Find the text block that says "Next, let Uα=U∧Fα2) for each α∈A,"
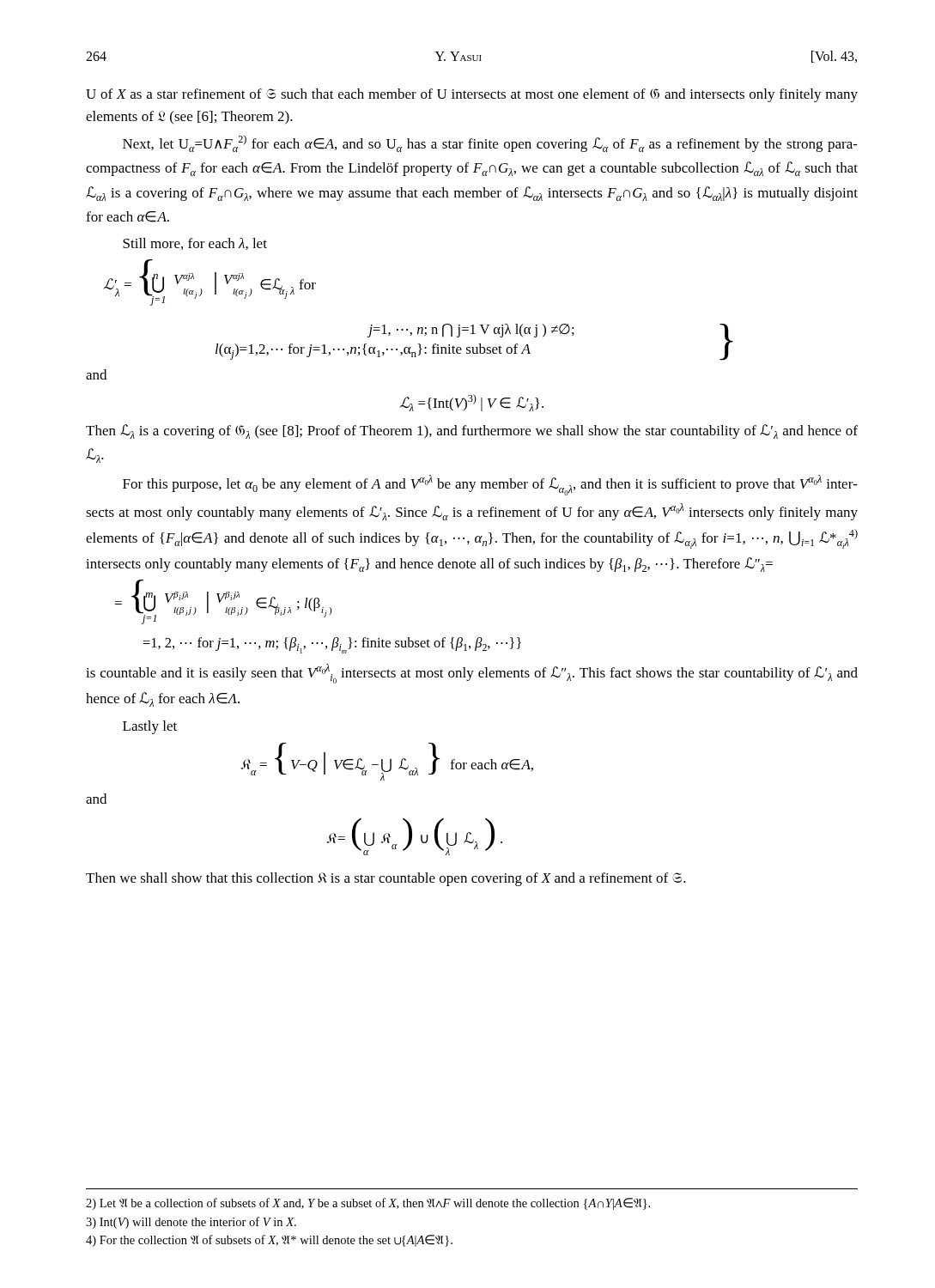The width and height of the screenshot is (935, 1288). click(x=472, y=180)
